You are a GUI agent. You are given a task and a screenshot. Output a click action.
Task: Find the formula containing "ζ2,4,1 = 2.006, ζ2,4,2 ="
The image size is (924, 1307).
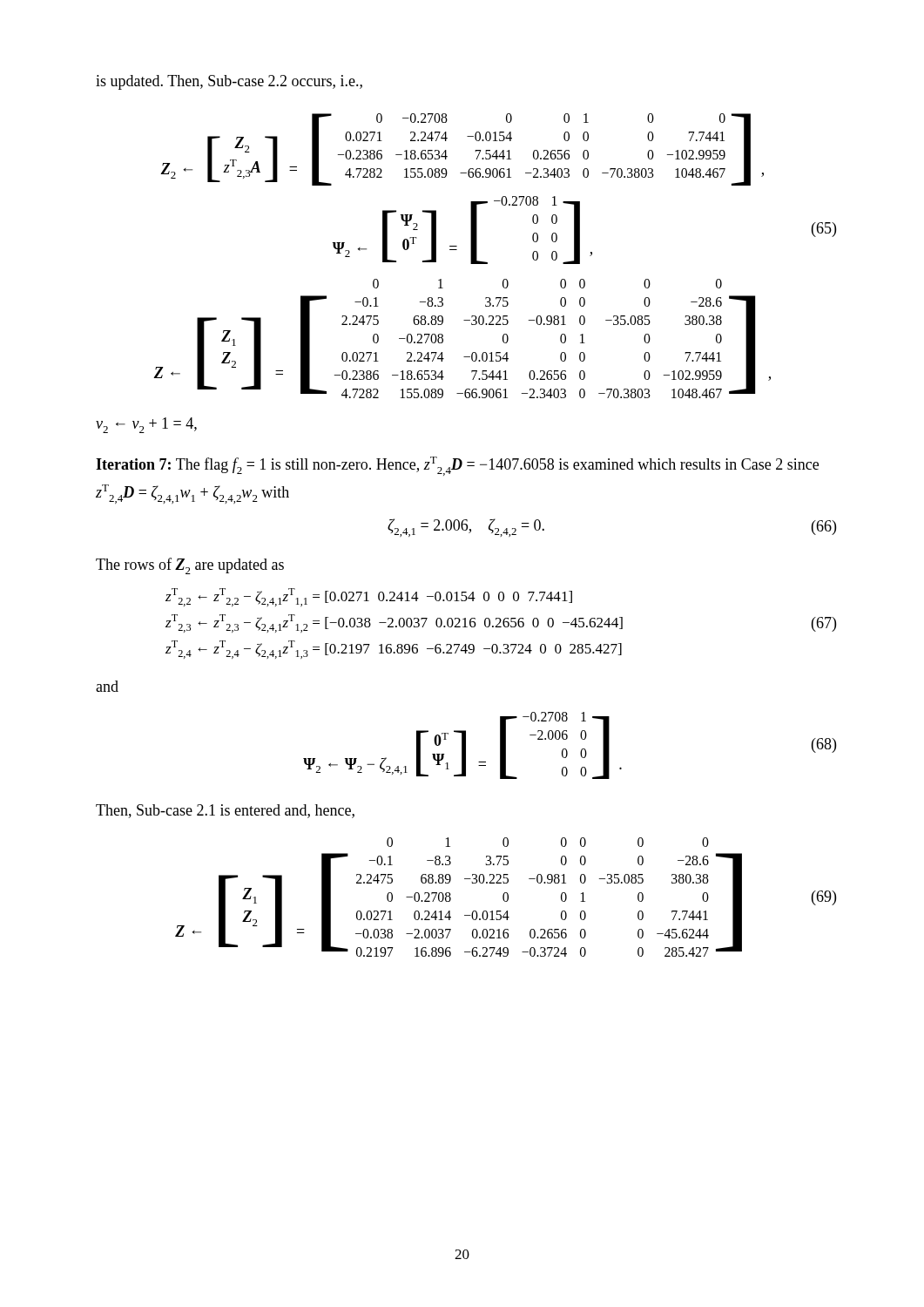(466, 527)
